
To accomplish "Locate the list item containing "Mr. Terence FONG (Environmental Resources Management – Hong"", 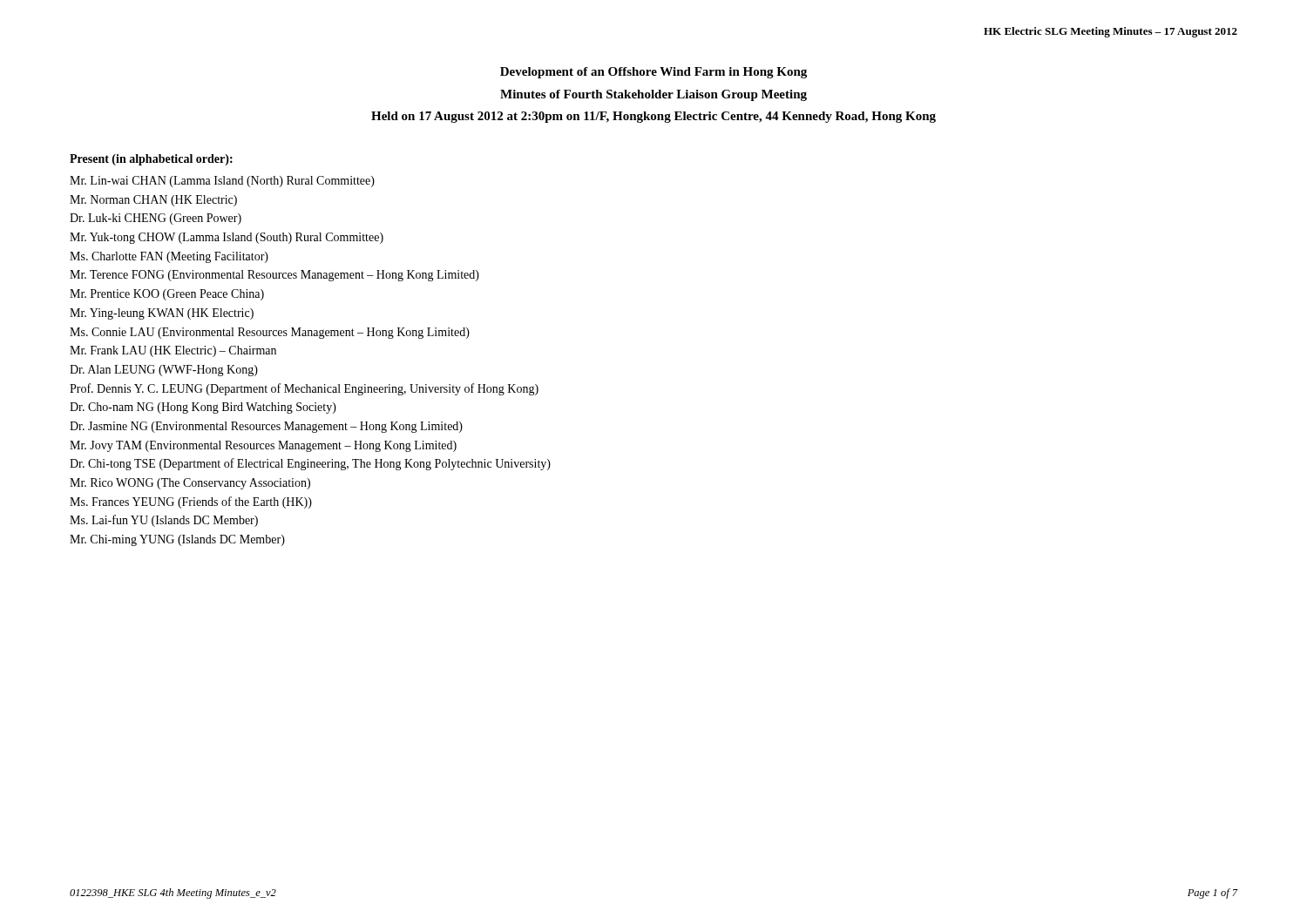I will click(274, 275).
